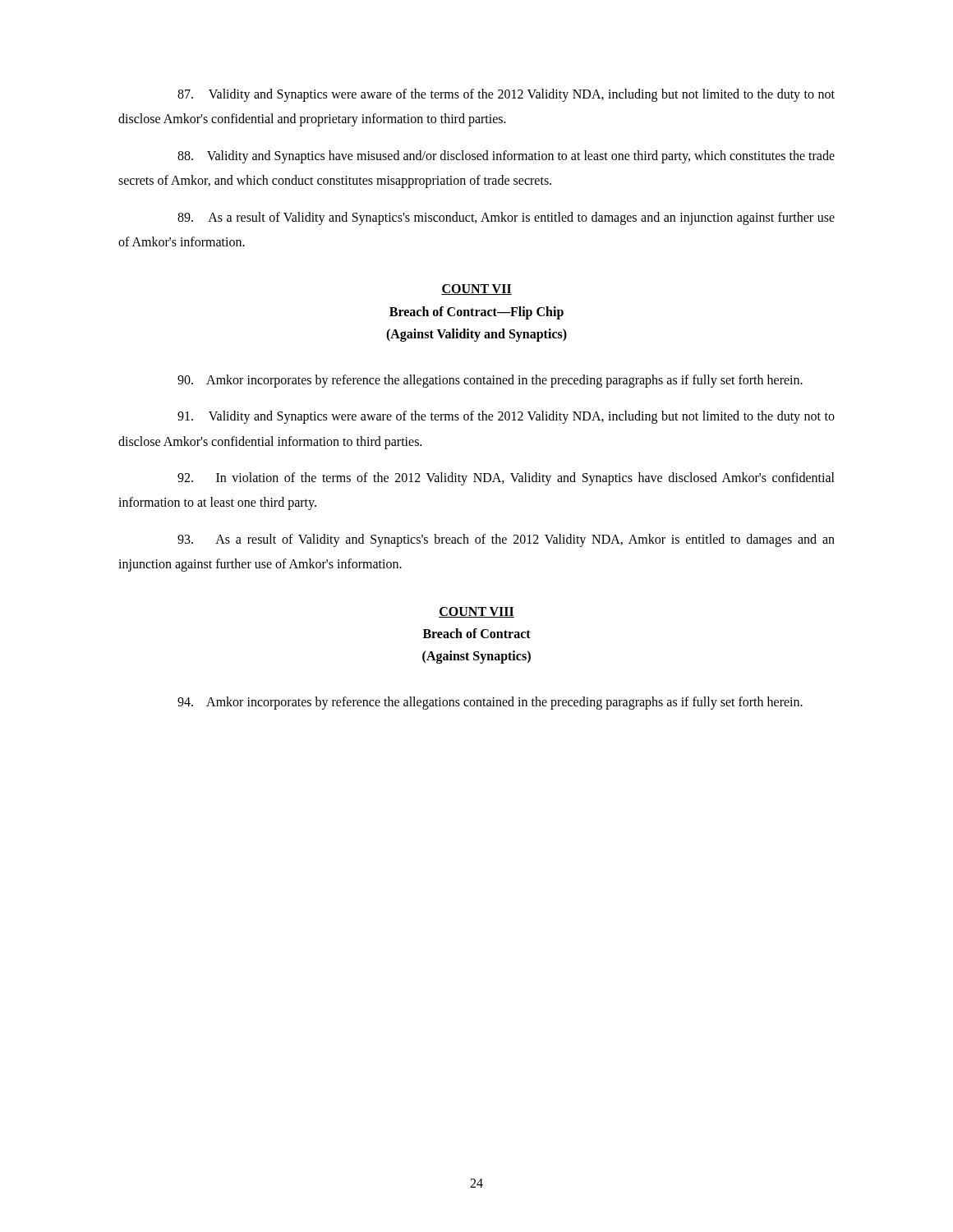
Task: Click the section header that begins "COUNT VII Breach of Contract—Flip"
Action: (476, 311)
